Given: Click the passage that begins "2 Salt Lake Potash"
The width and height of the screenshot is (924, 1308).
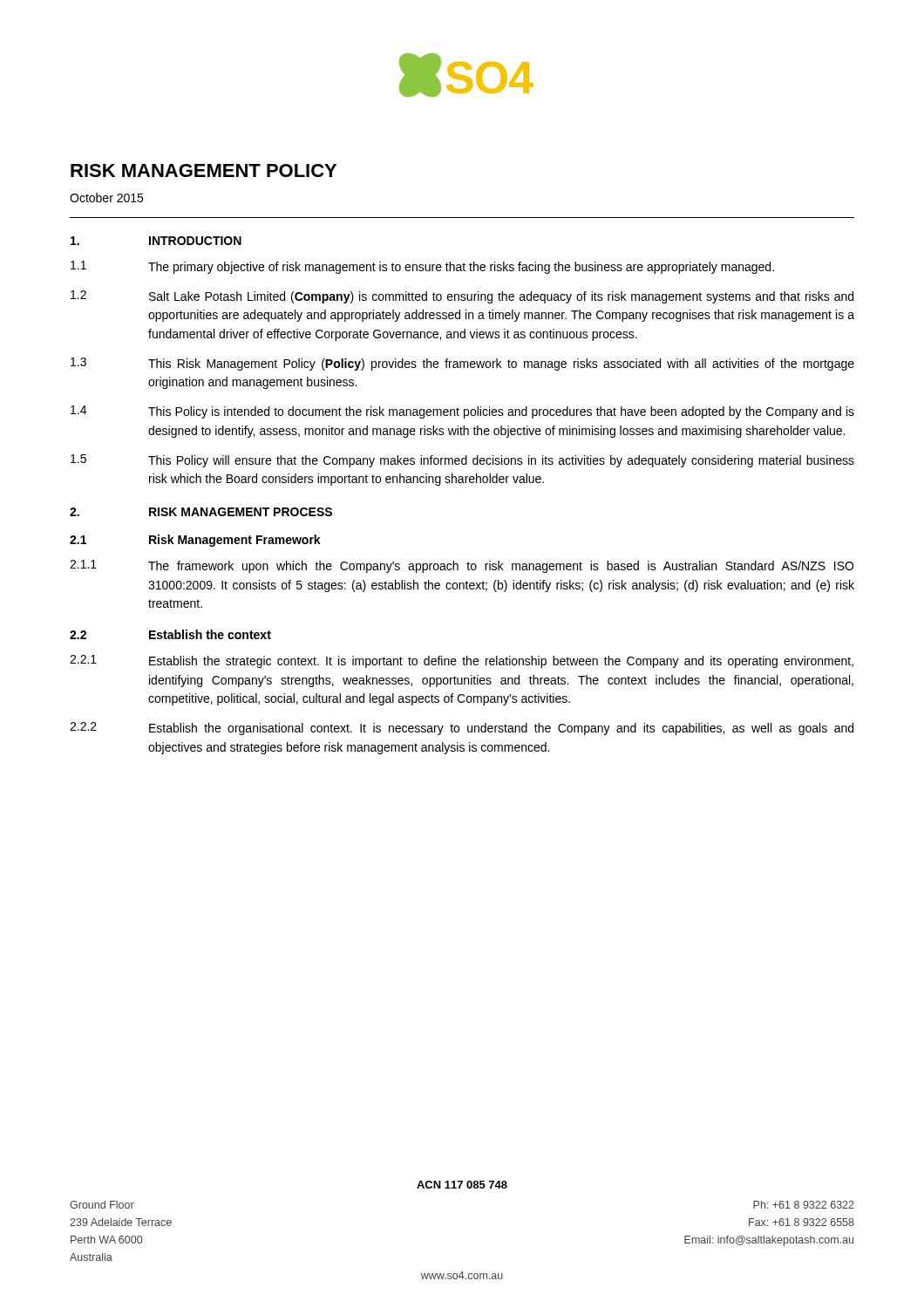Looking at the screenshot, I should click(x=462, y=316).
